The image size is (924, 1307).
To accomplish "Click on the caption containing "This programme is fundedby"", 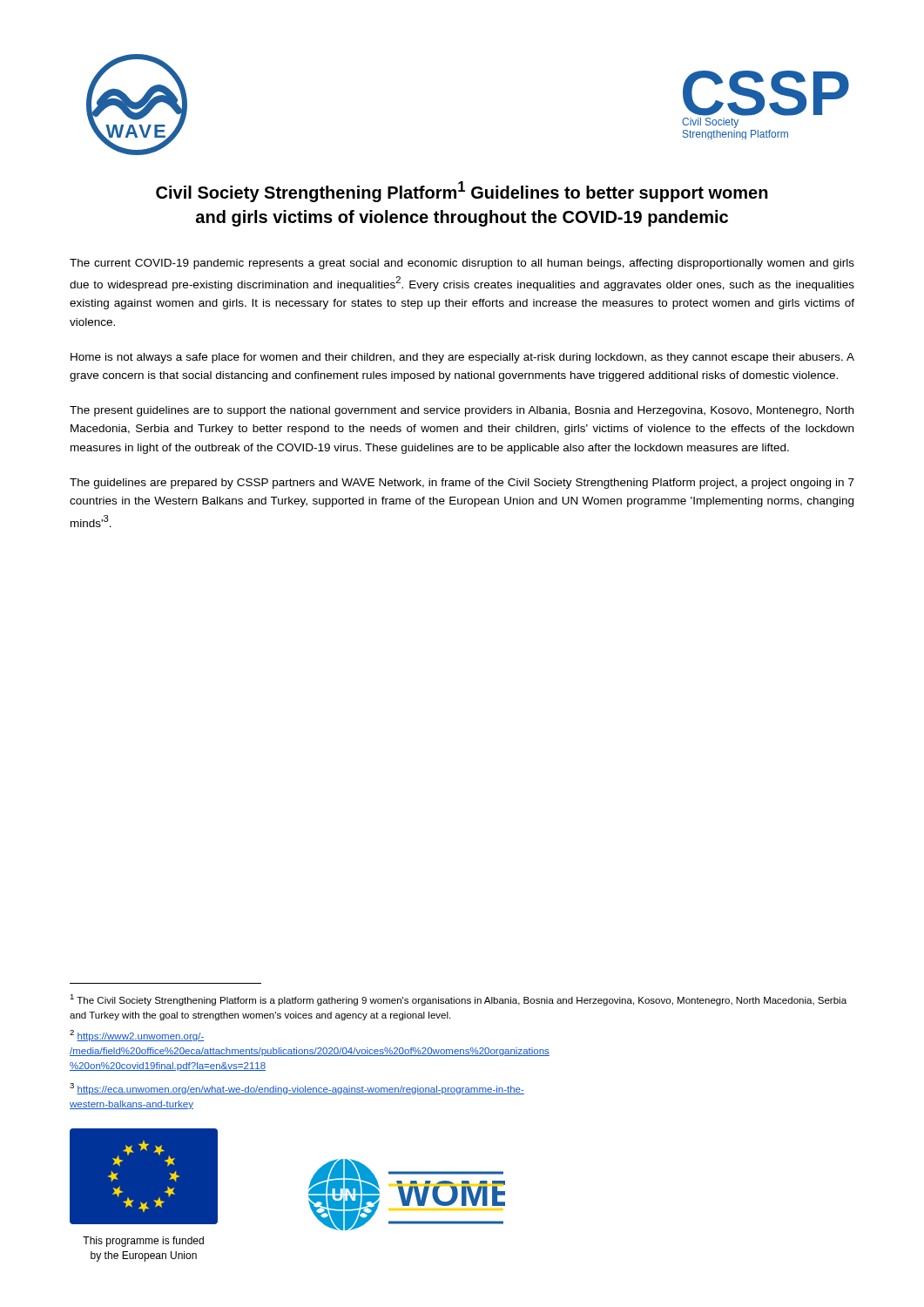I will pos(144,1248).
